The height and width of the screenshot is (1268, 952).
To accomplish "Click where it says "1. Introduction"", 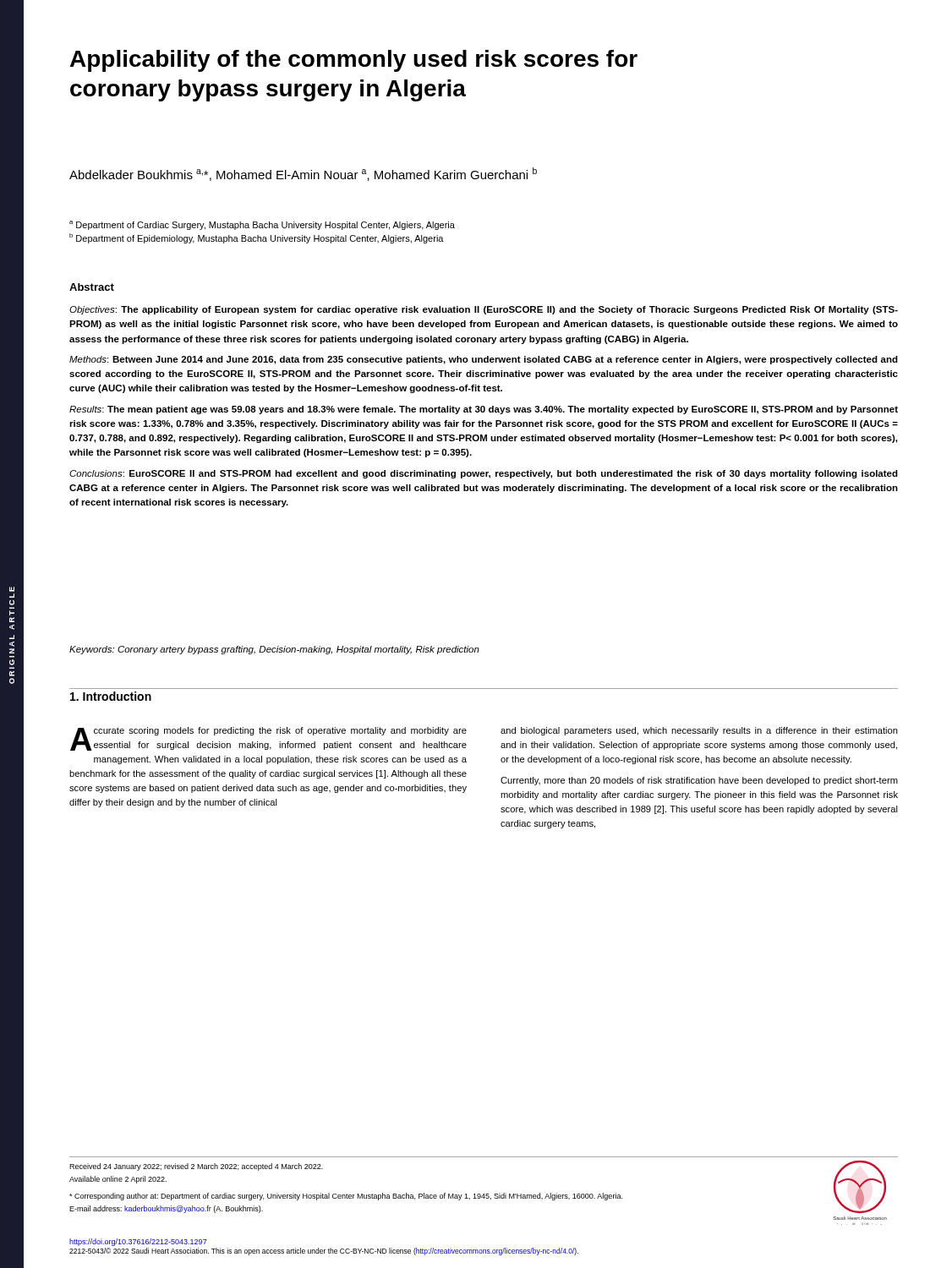I will [x=484, y=697].
